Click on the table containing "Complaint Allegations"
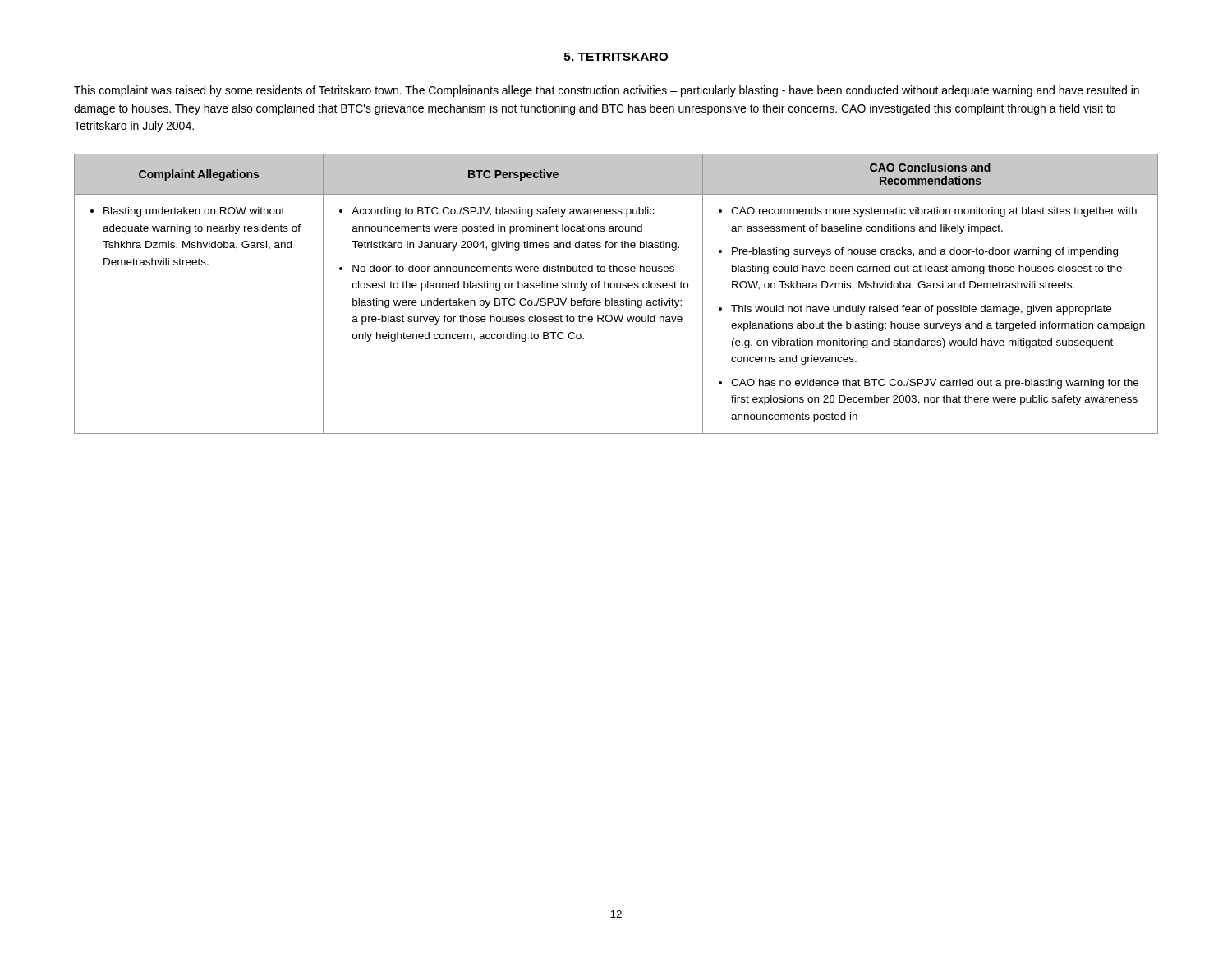The height and width of the screenshot is (953, 1232). pyautogui.click(x=616, y=294)
